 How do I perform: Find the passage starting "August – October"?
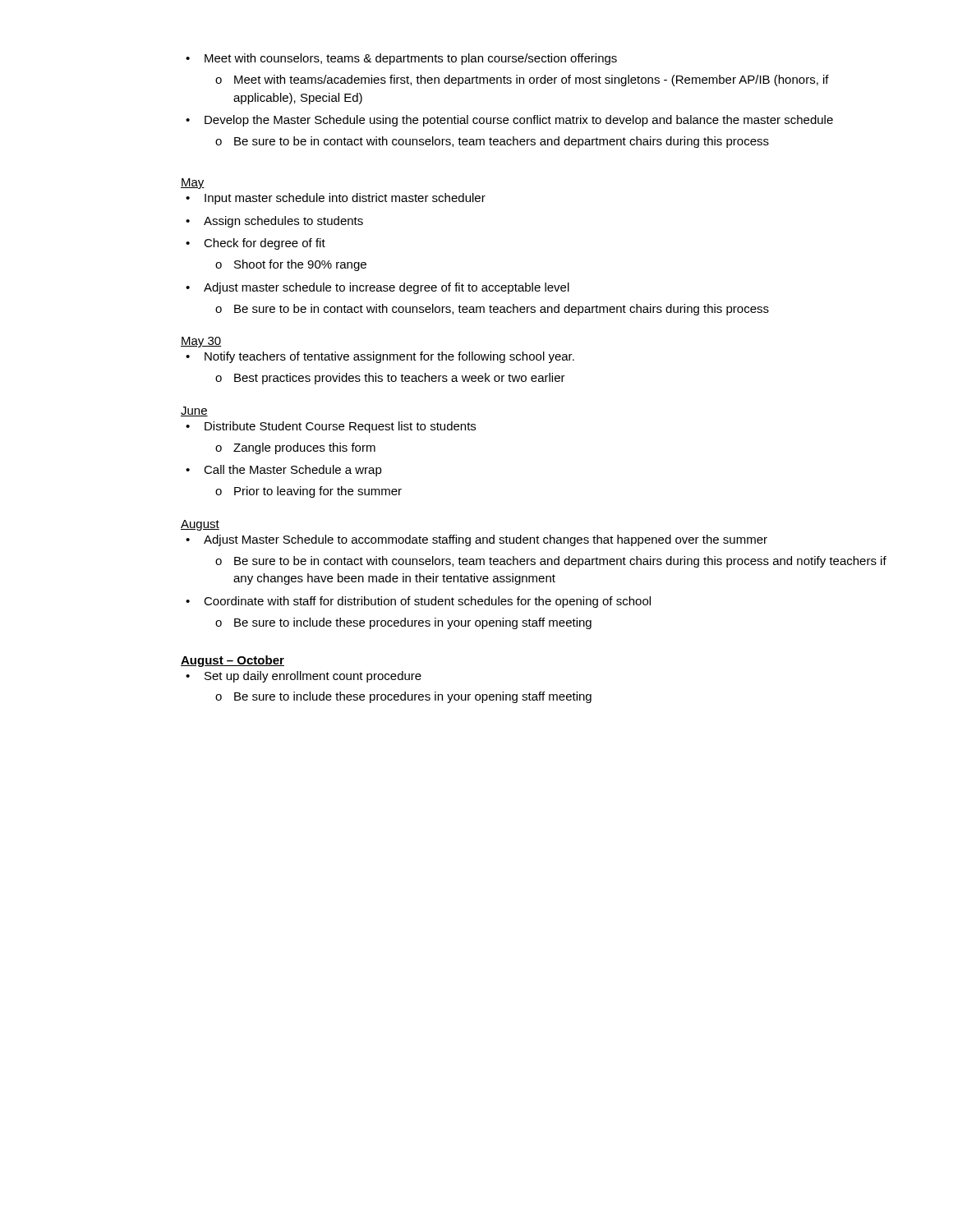pos(232,660)
